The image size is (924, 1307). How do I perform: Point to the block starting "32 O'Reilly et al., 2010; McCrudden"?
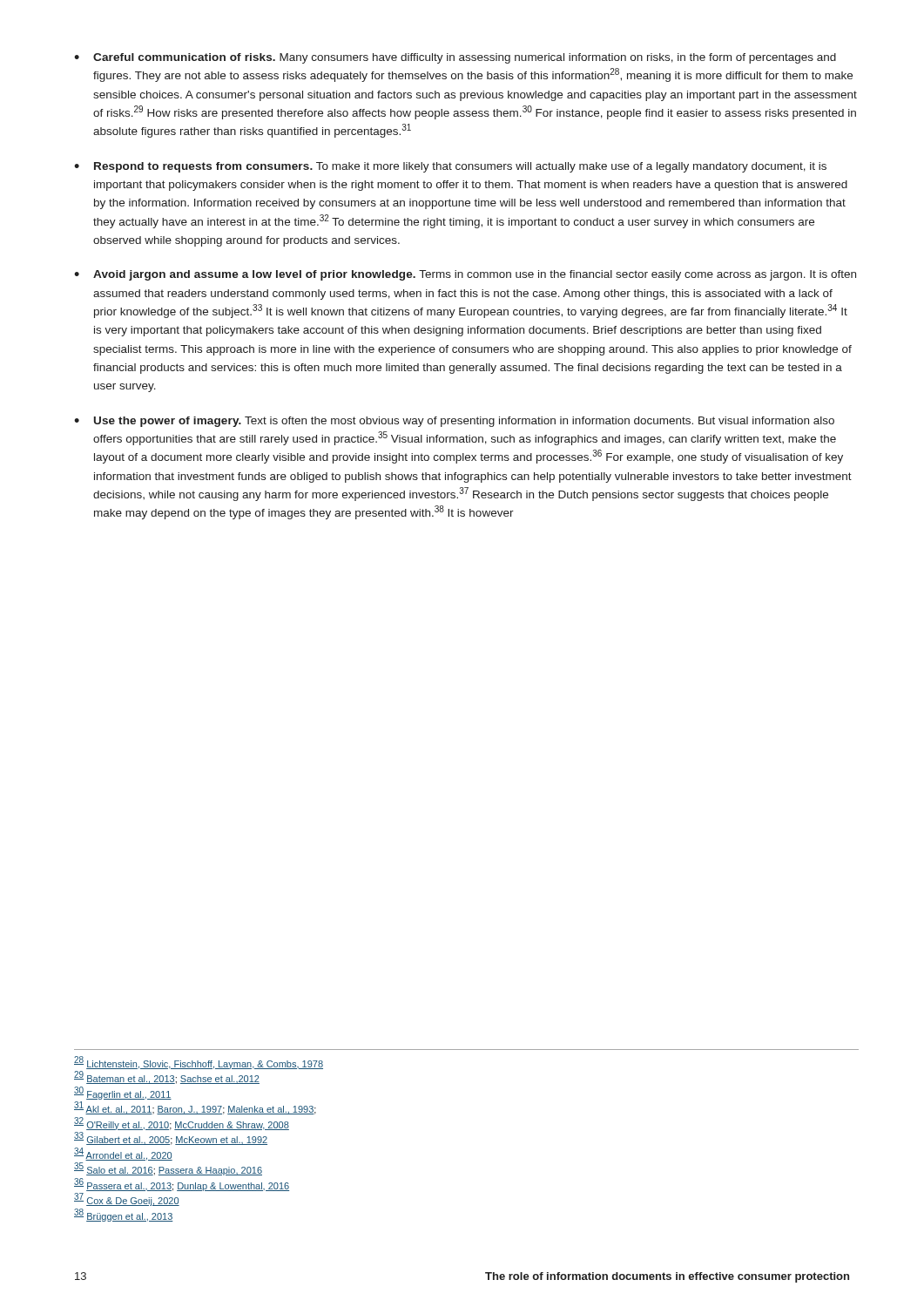pos(182,1124)
